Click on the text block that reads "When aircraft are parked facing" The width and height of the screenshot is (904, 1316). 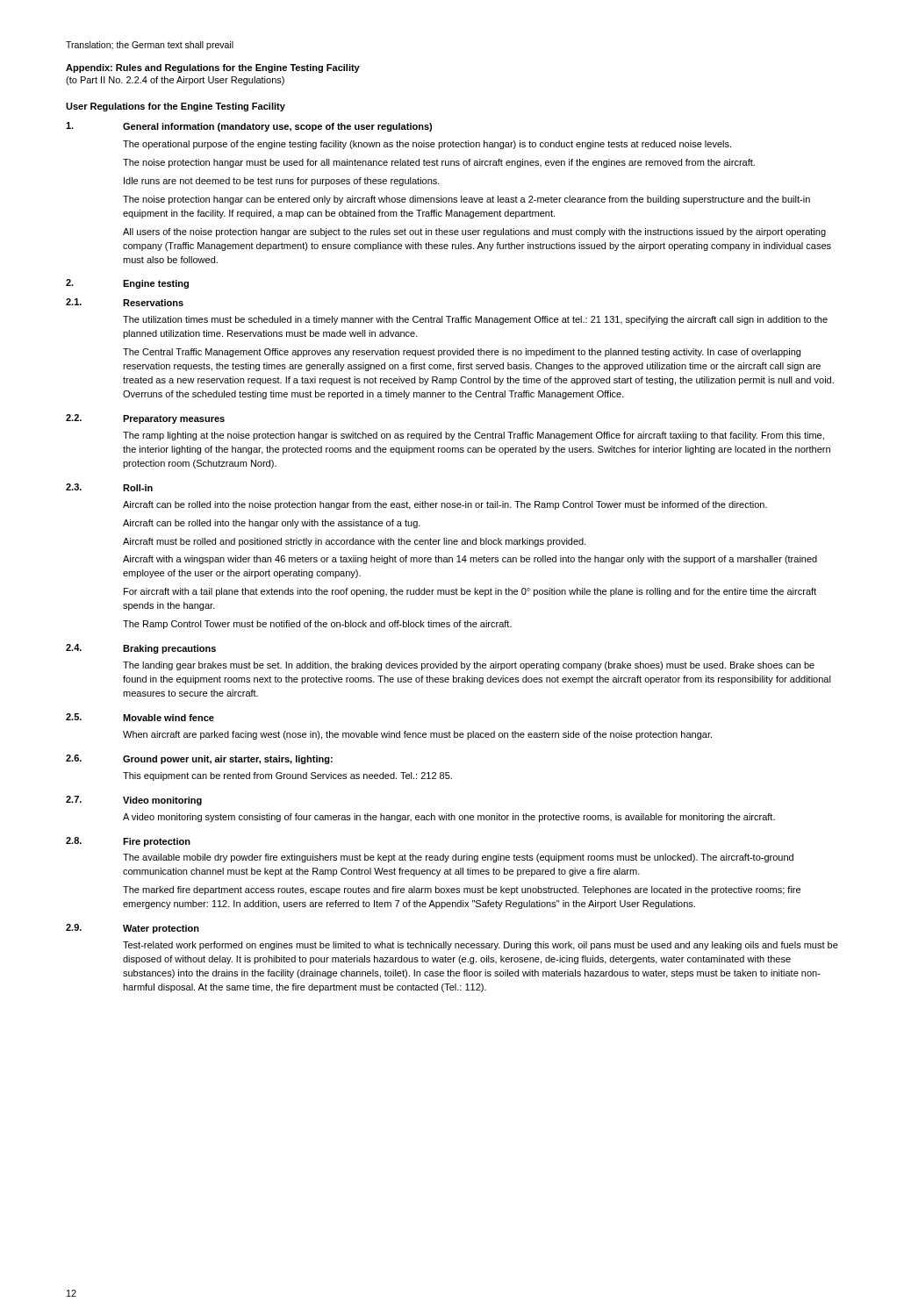coord(452,735)
